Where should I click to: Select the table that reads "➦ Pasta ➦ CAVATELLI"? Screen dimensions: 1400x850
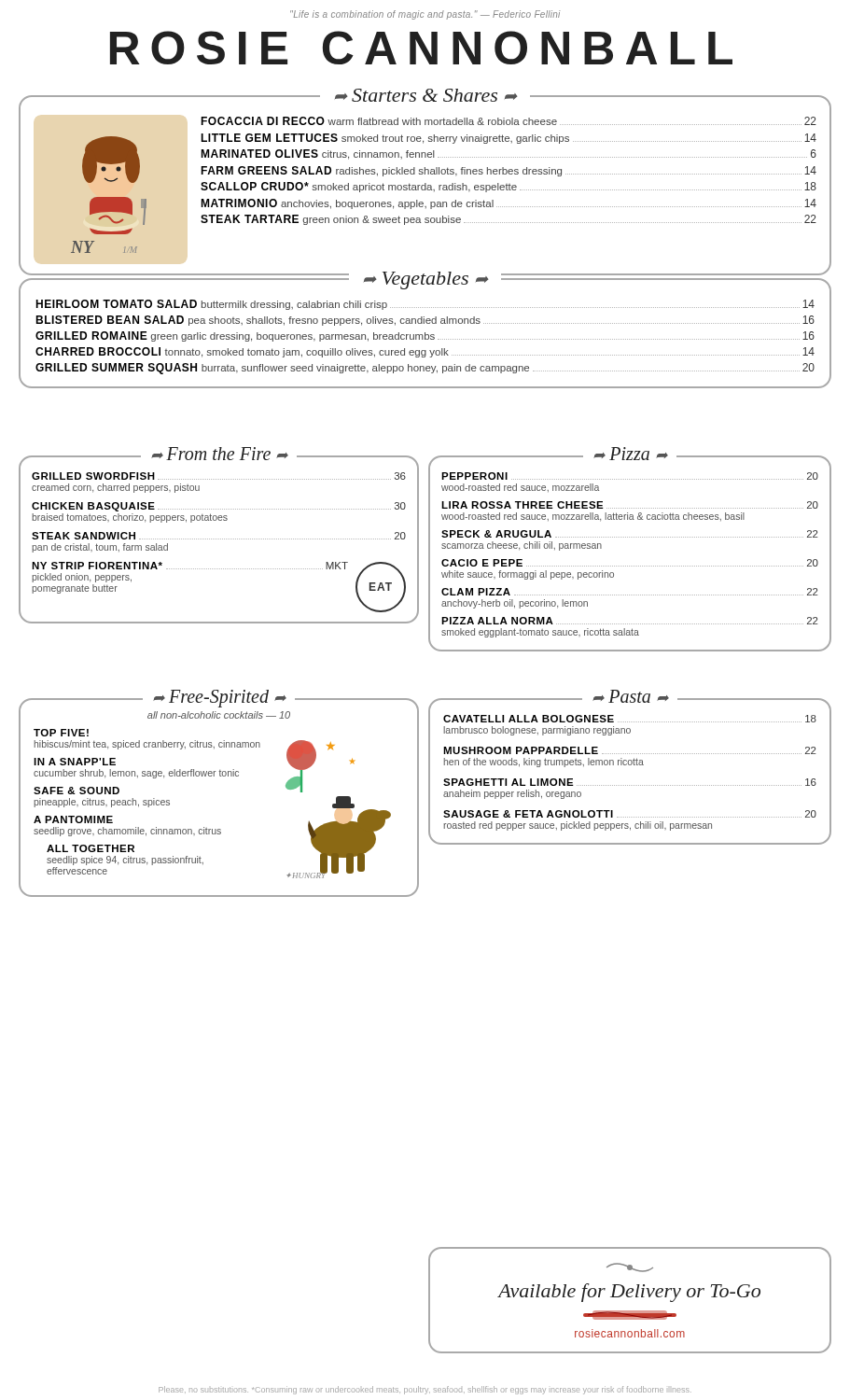(x=630, y=771)
